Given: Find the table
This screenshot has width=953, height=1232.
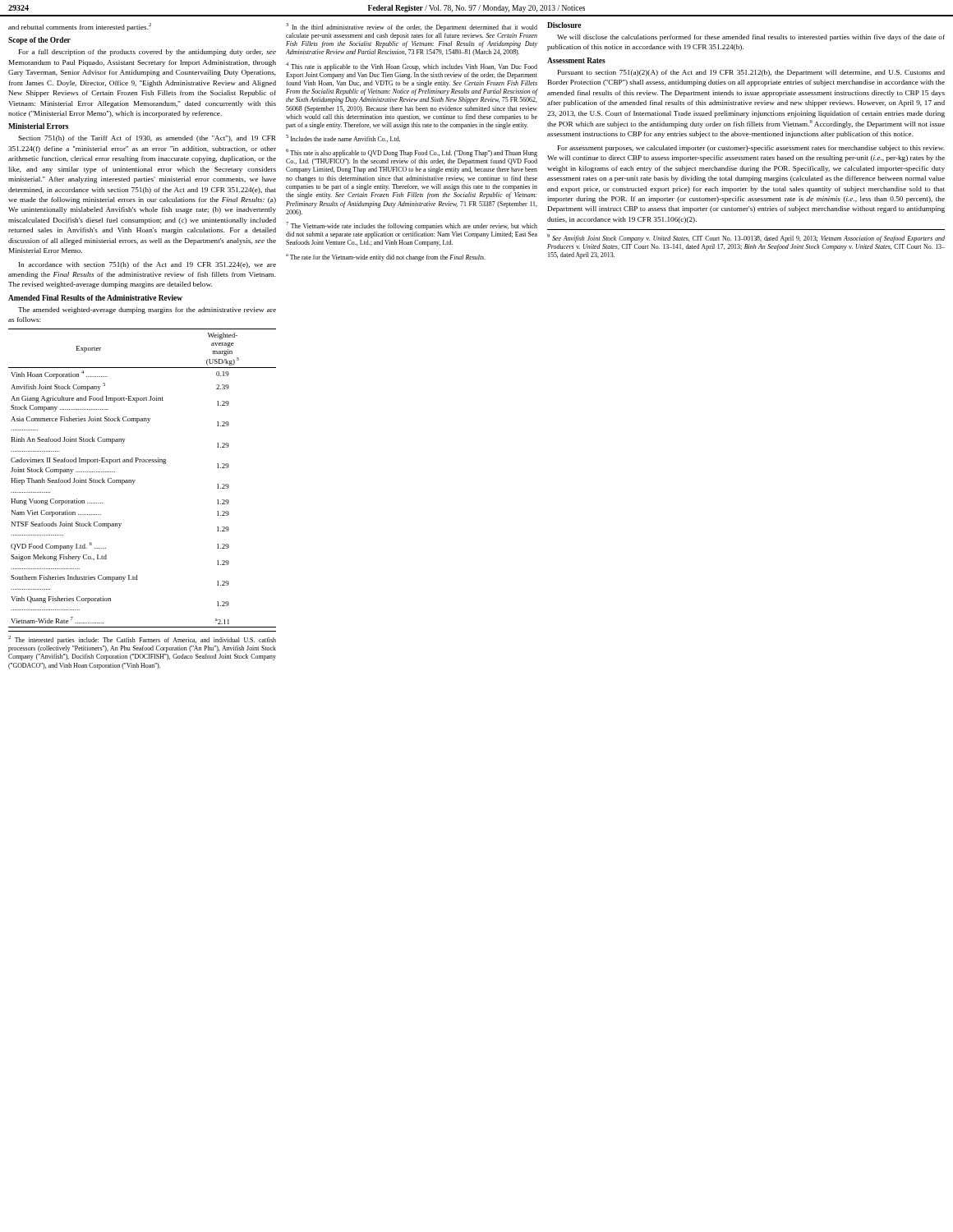Looking at the screenshot, I should click(x=142, y=478).
